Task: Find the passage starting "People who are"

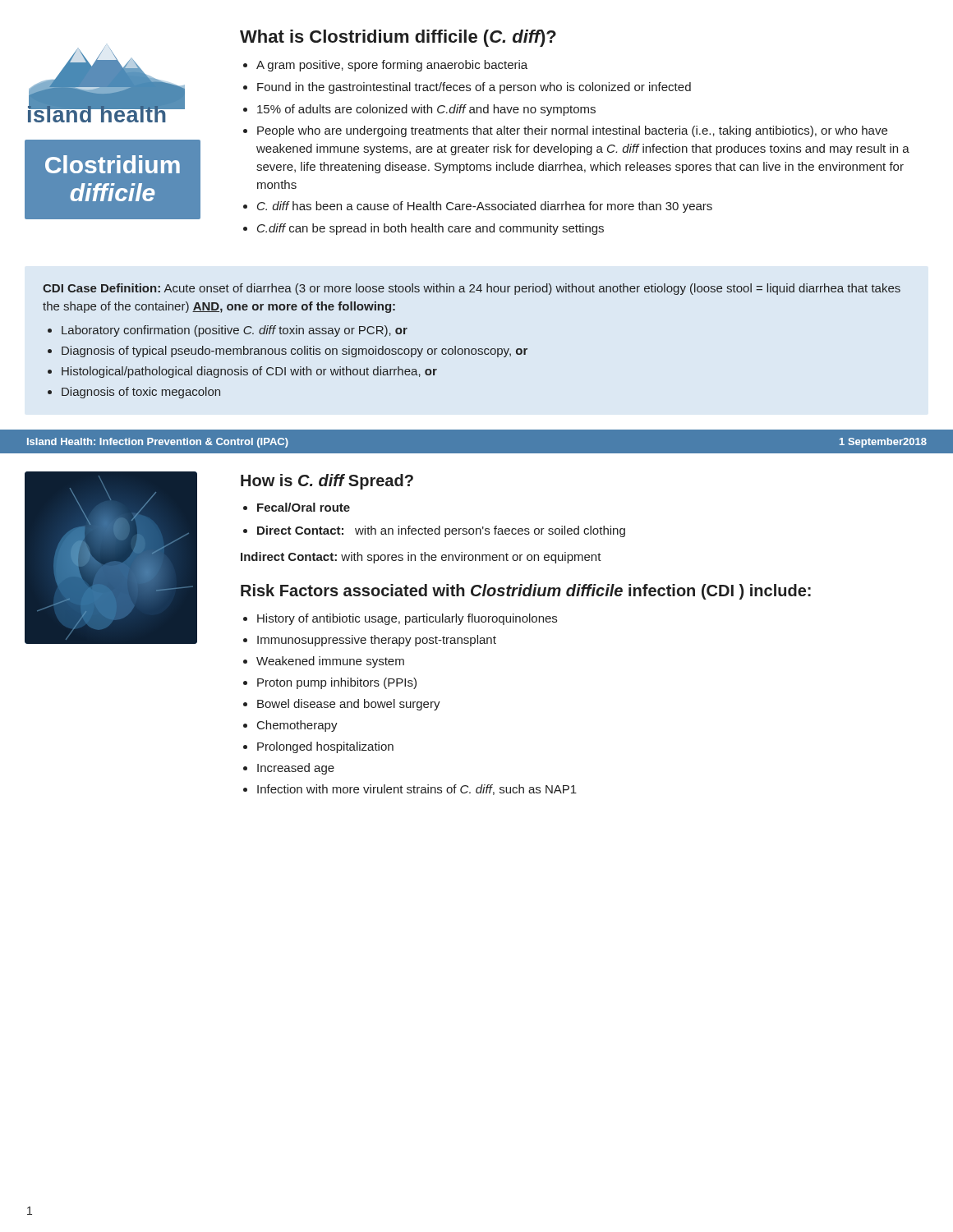Action: (583, 157)
